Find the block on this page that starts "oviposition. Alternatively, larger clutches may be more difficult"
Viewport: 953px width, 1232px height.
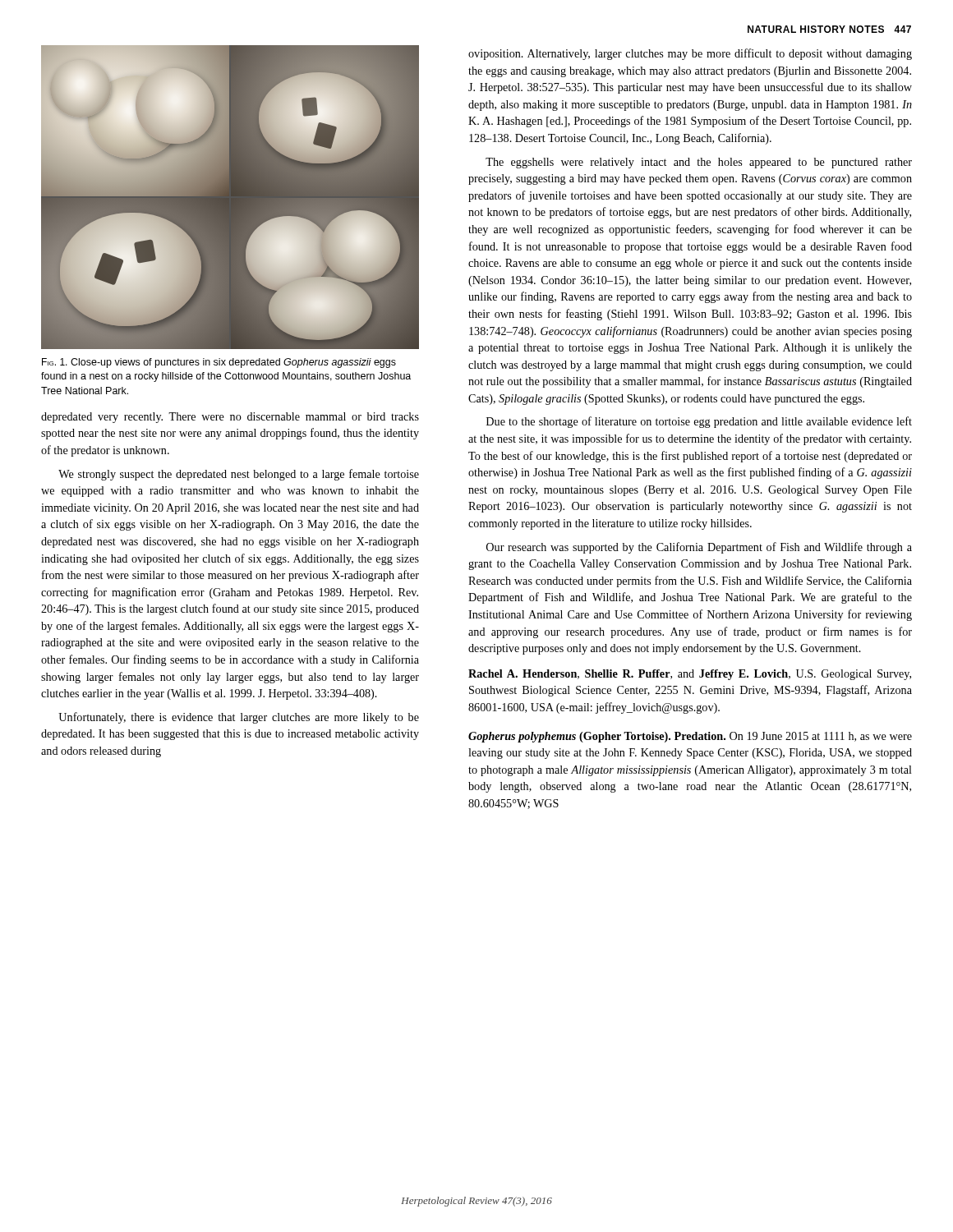(x=690, y=351)
